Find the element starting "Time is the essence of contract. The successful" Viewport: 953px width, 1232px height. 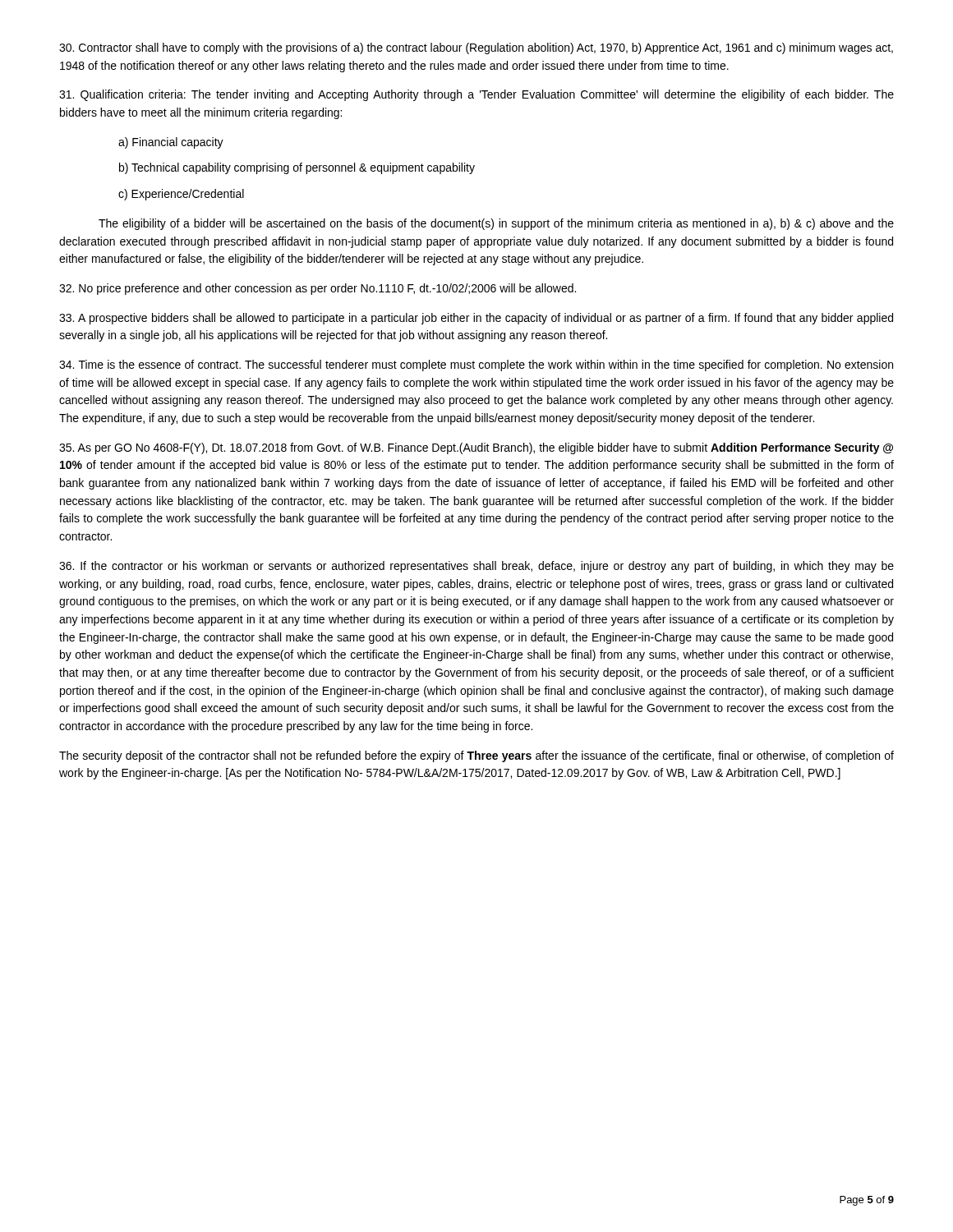coord(476,391)
